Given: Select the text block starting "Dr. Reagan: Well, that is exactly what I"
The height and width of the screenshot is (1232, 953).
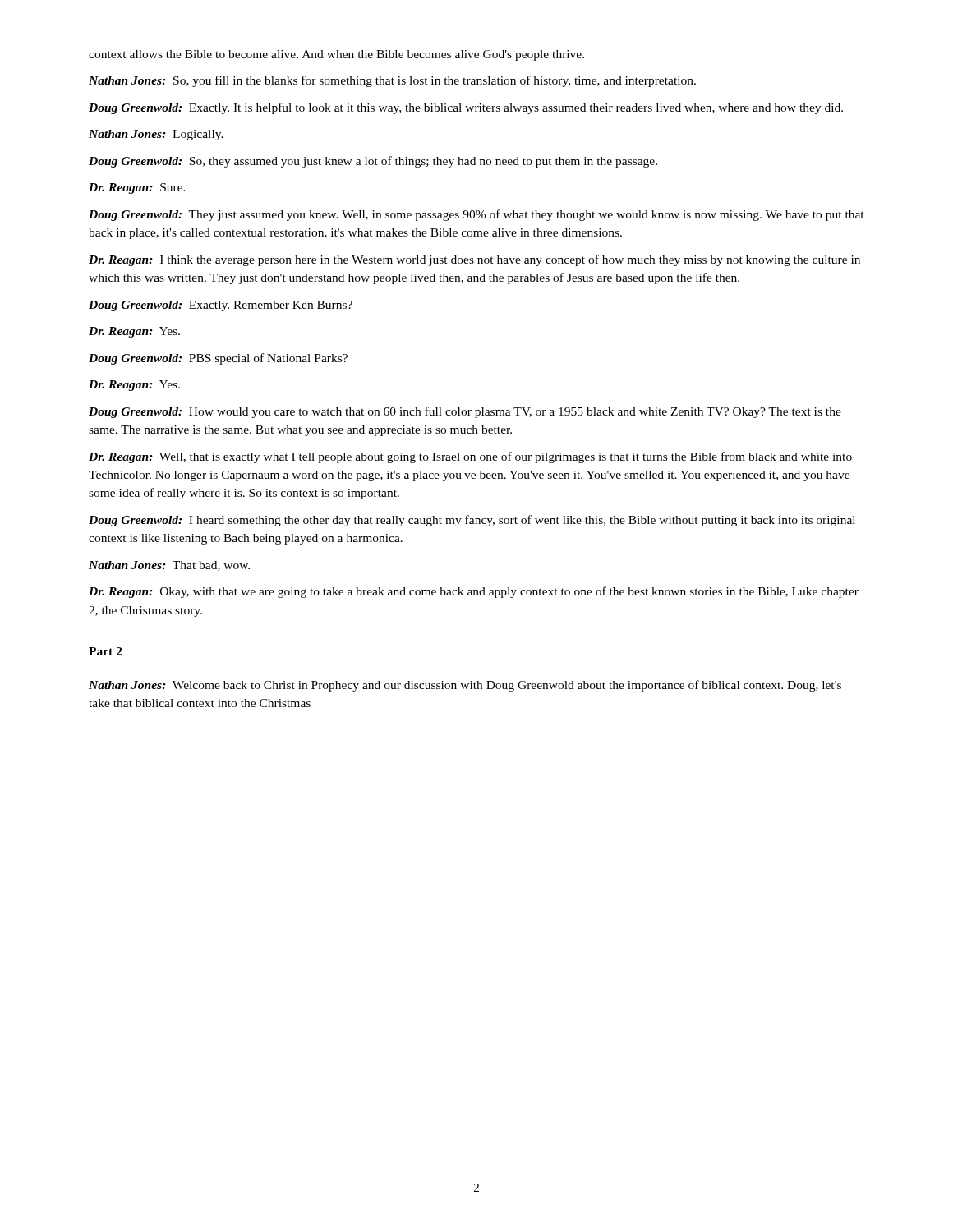Looking at the screenshot, I should [x=470, y=474].
